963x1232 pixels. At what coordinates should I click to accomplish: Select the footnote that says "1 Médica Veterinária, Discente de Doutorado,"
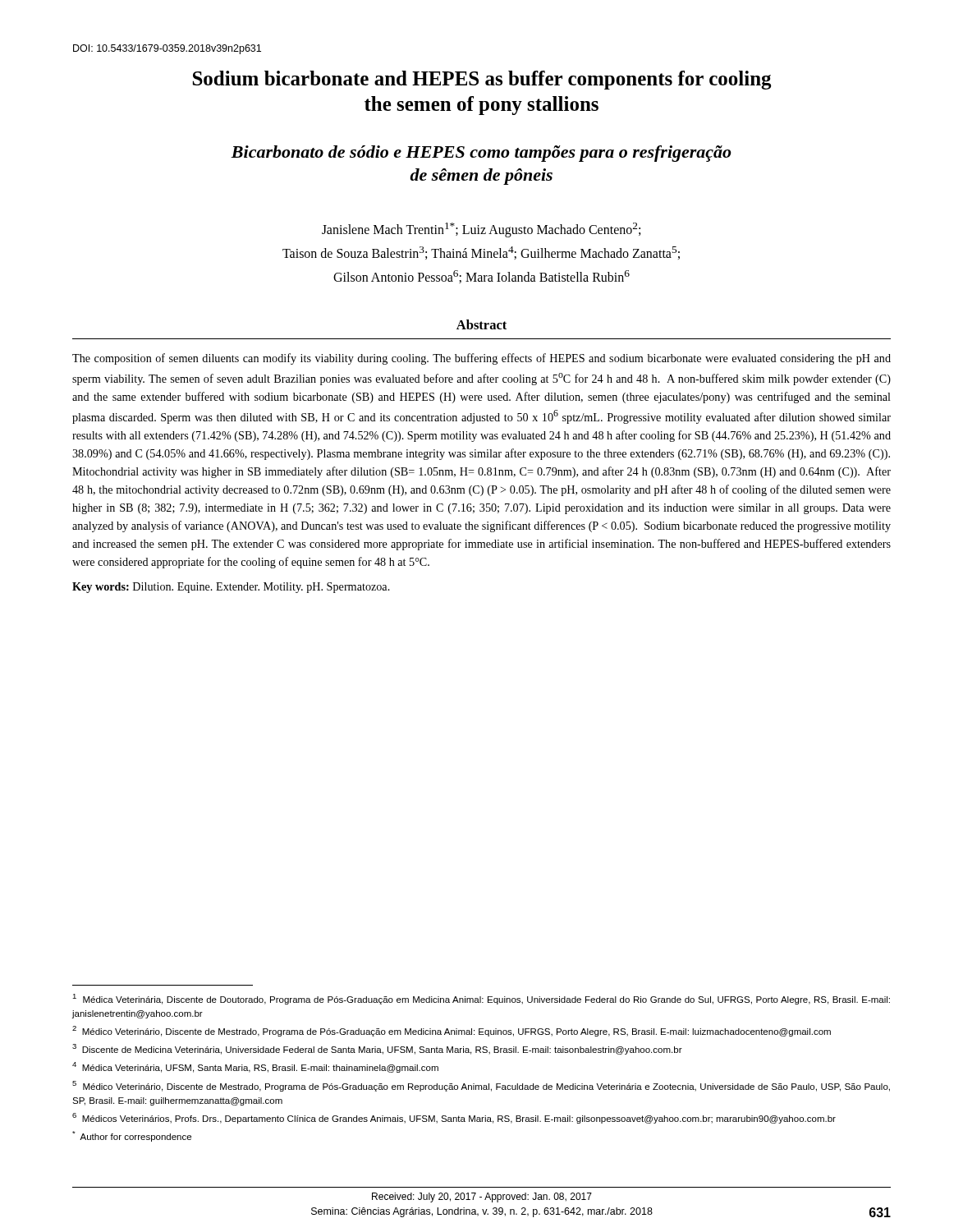click(482, 1005)
